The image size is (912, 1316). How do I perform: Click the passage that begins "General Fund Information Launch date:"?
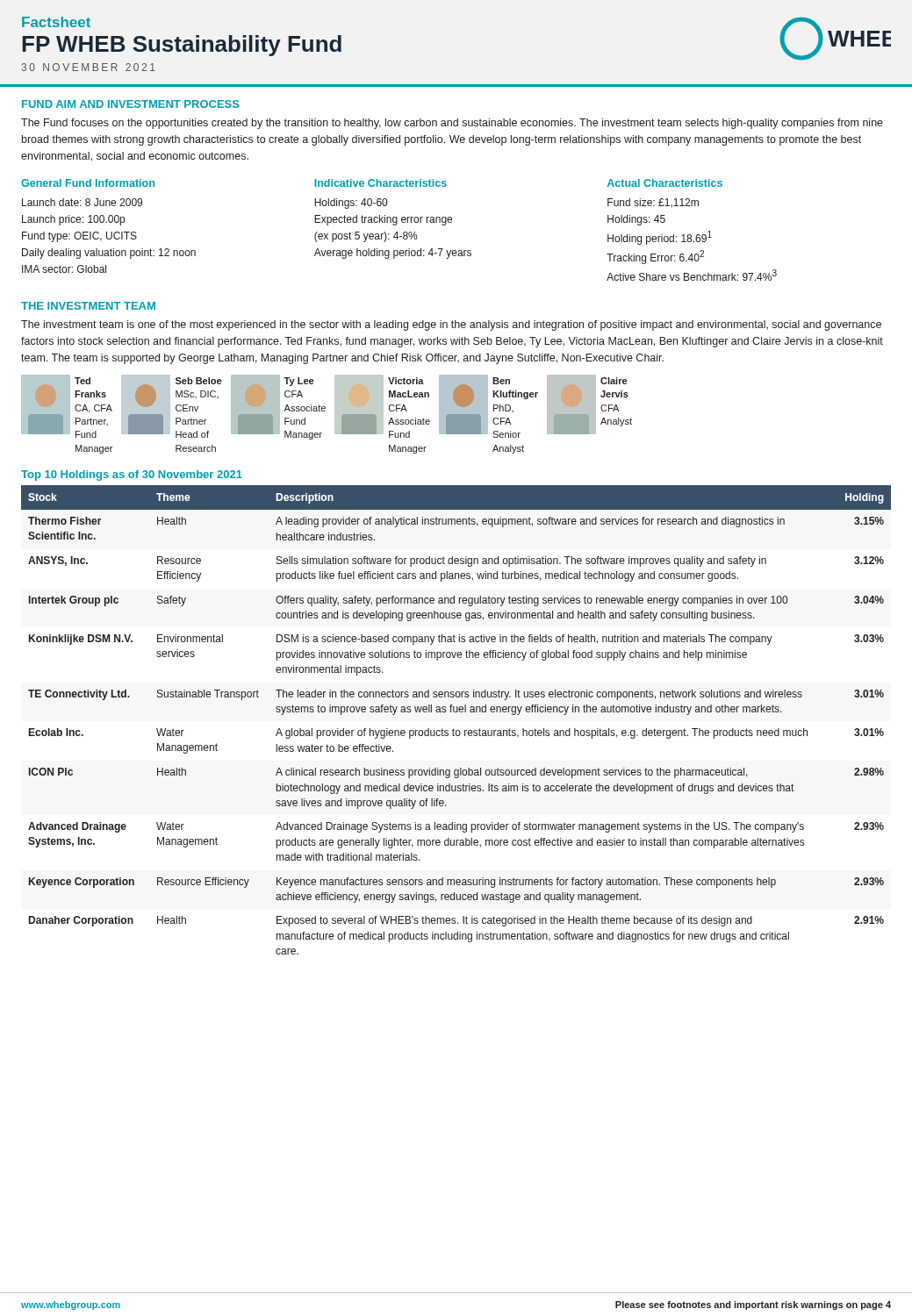88,183
